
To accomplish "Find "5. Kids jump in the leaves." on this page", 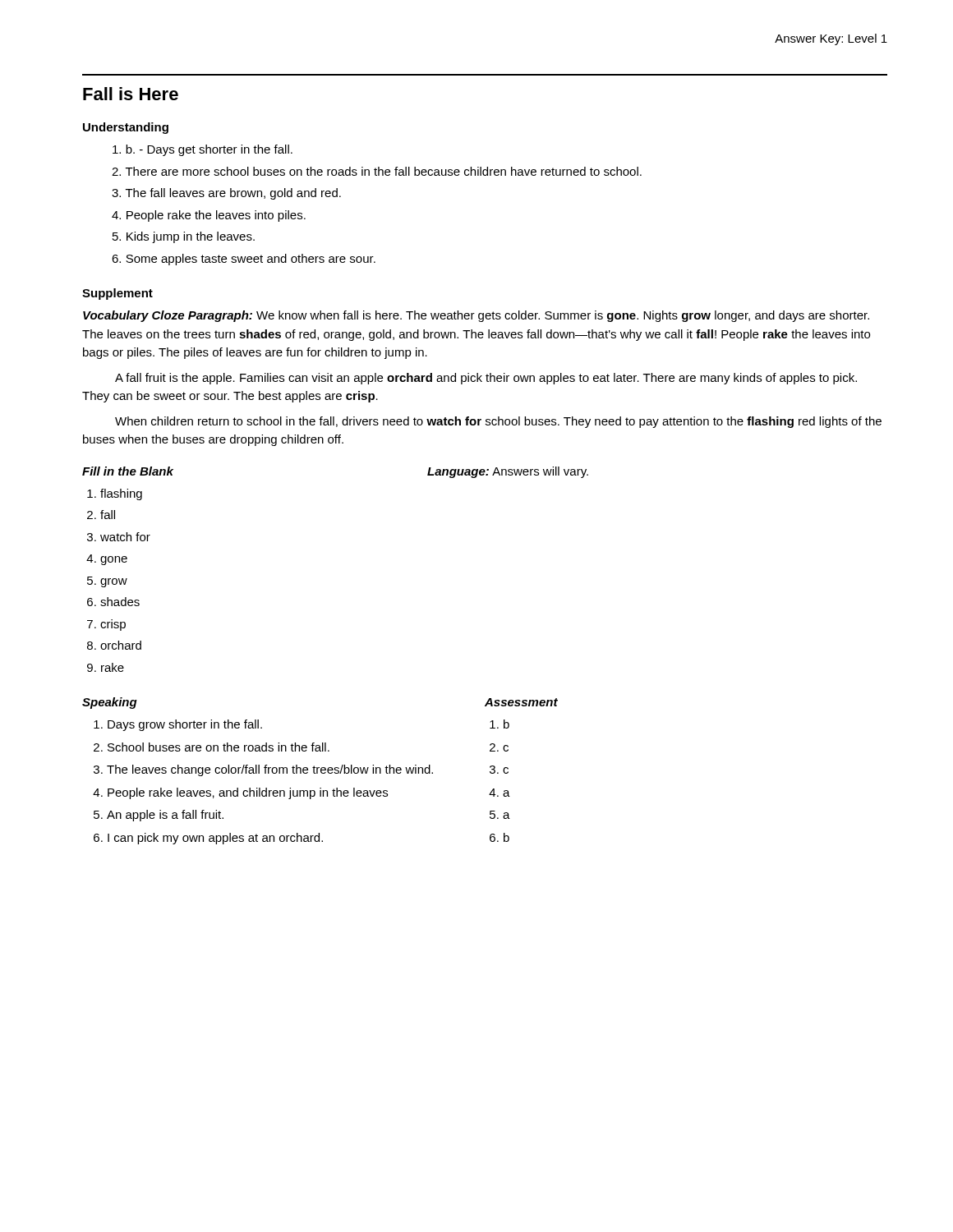I will [x=184, y=236].
